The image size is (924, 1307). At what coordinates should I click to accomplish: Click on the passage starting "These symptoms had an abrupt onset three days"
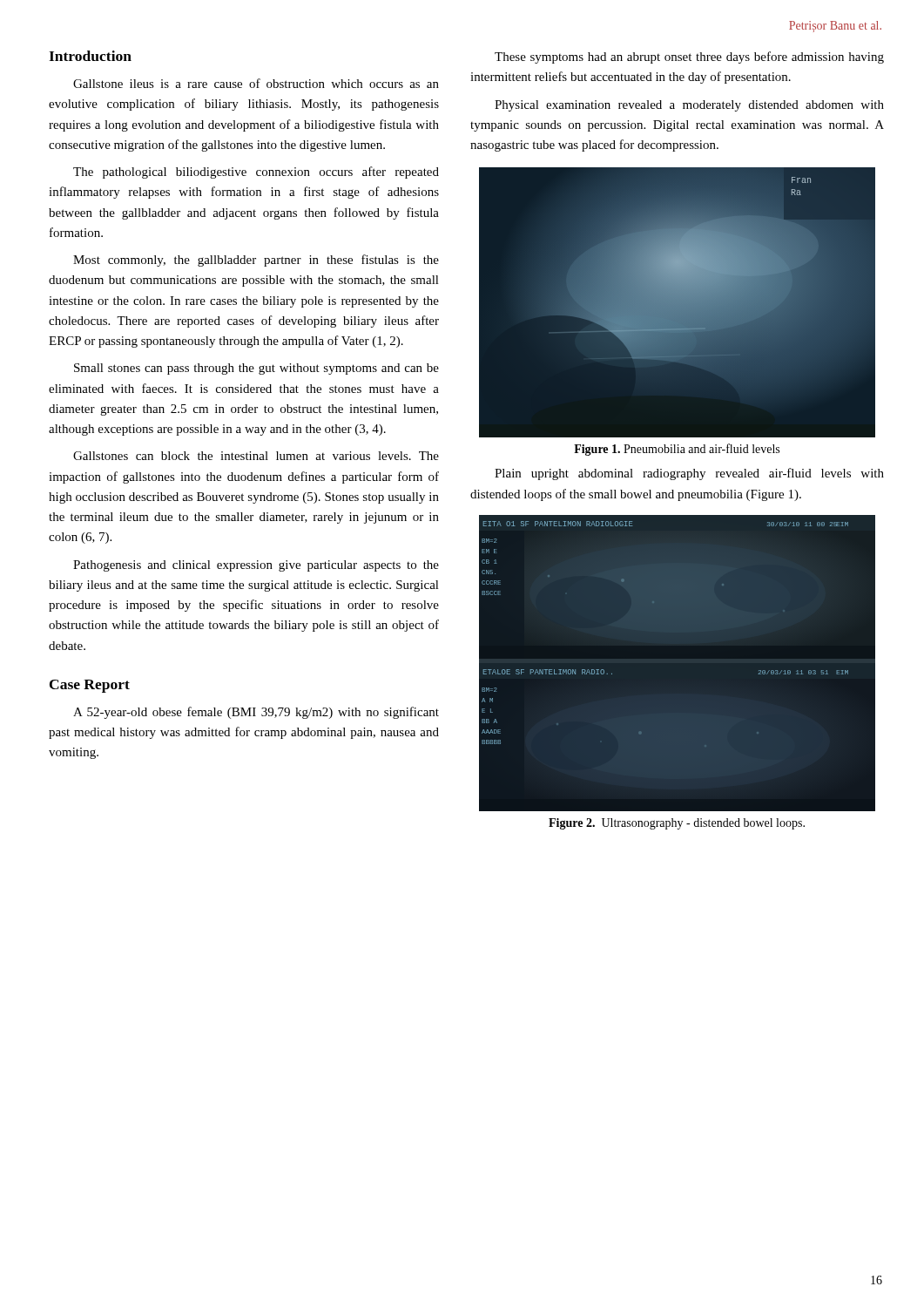click(x=677, y=101)
